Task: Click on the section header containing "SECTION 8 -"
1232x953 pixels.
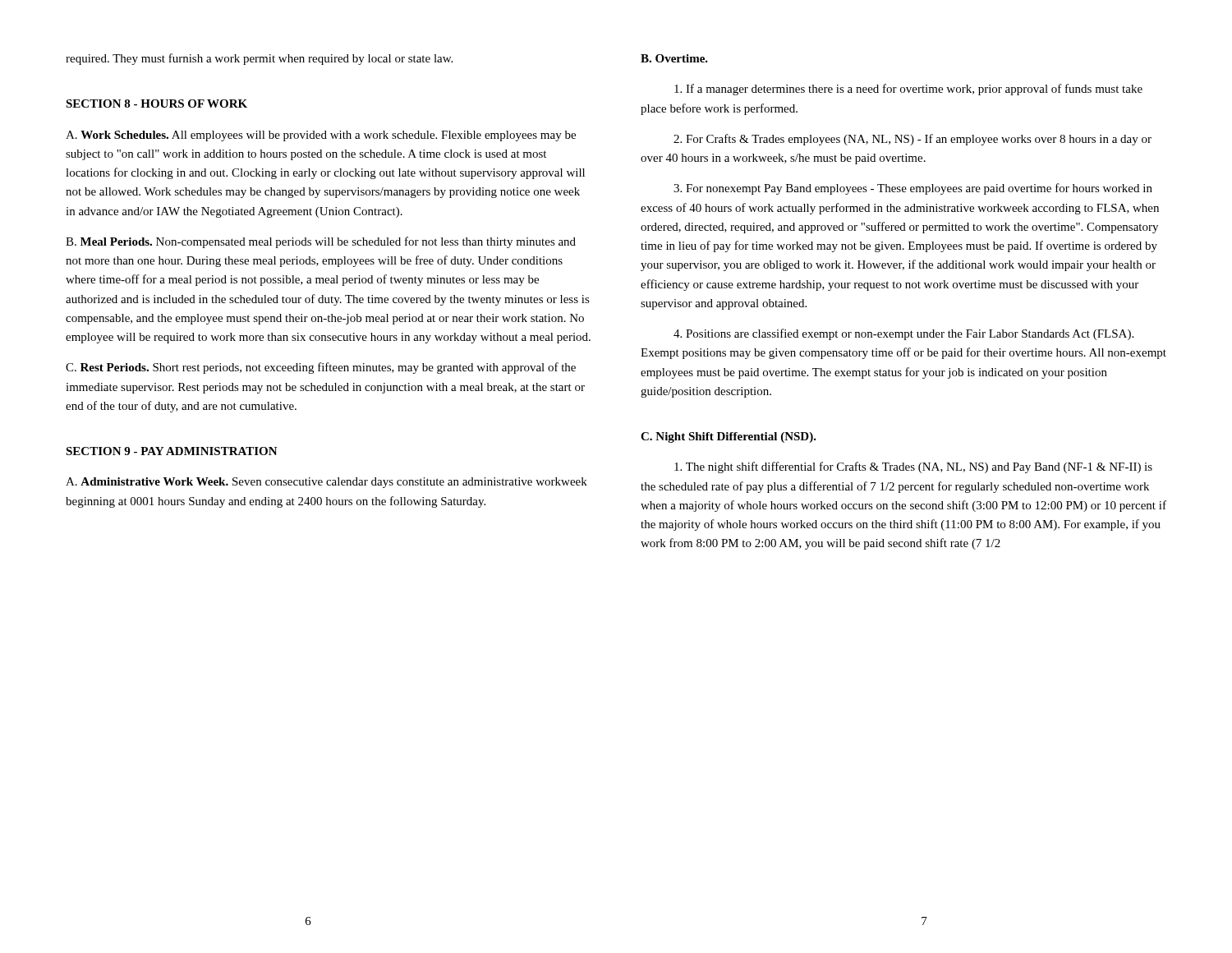Action: pos(157,104)
